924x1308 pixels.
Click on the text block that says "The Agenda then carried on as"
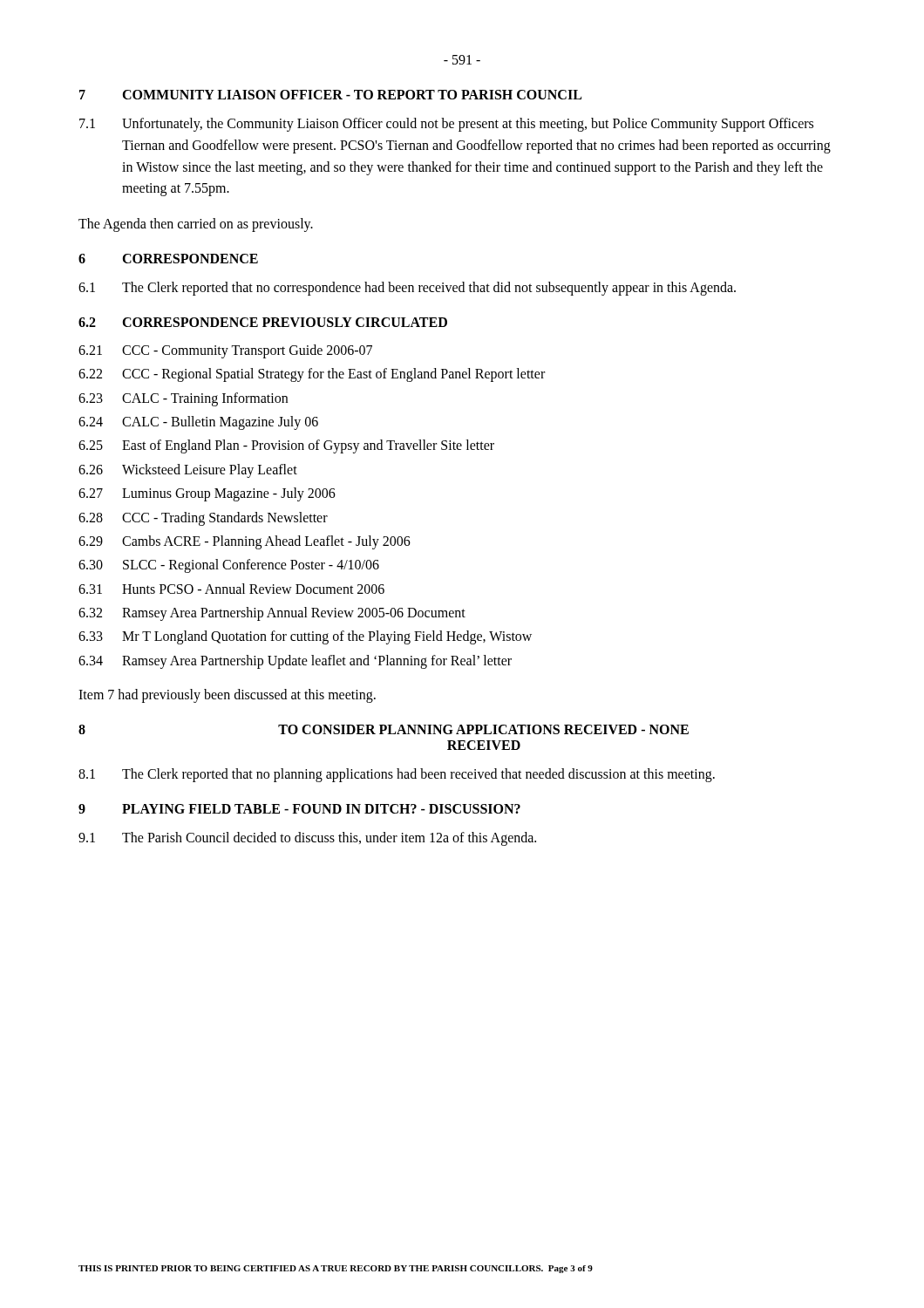tap(196, 224)
